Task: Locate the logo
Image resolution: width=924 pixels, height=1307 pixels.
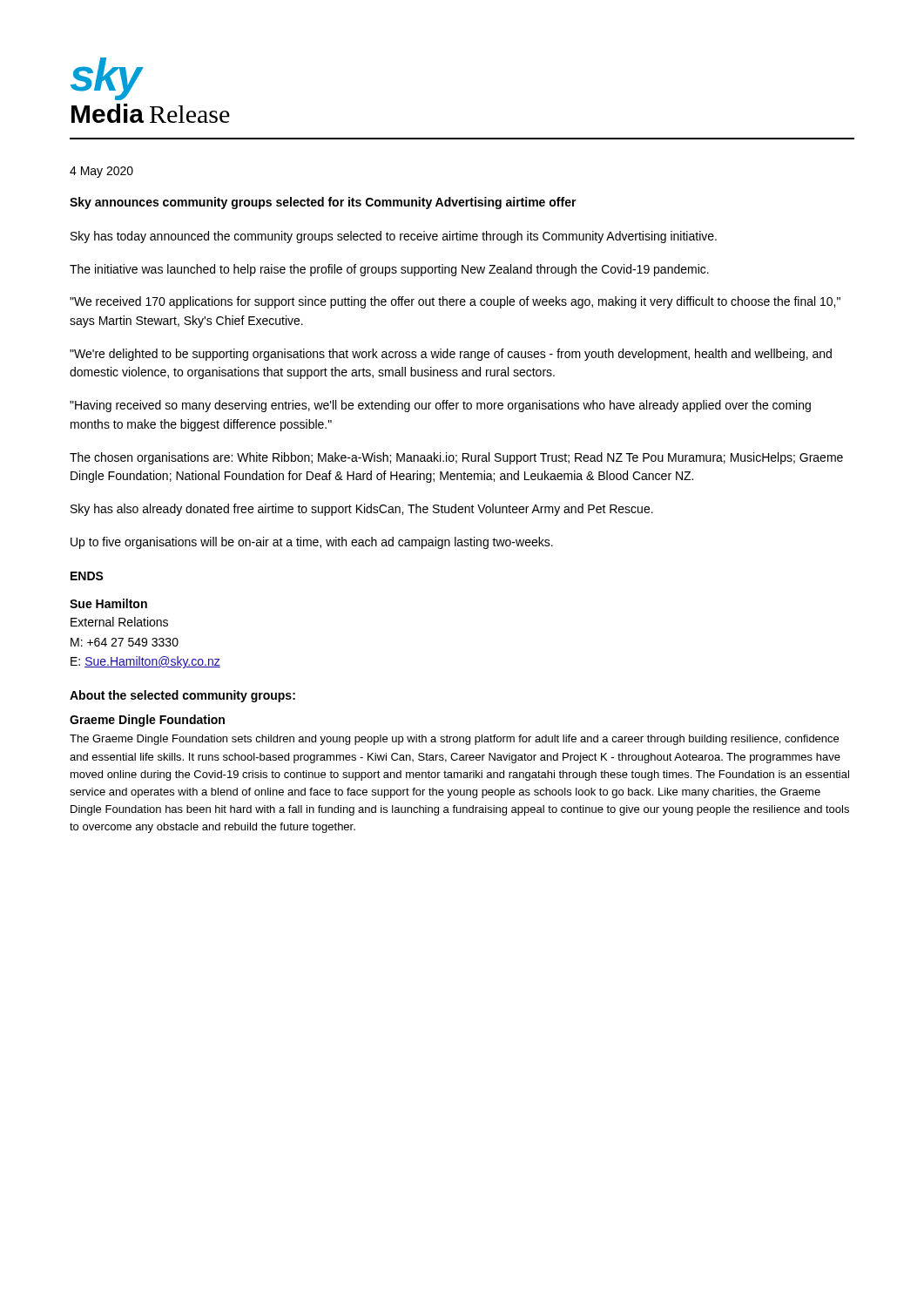Action: click(x=462, y=96)
